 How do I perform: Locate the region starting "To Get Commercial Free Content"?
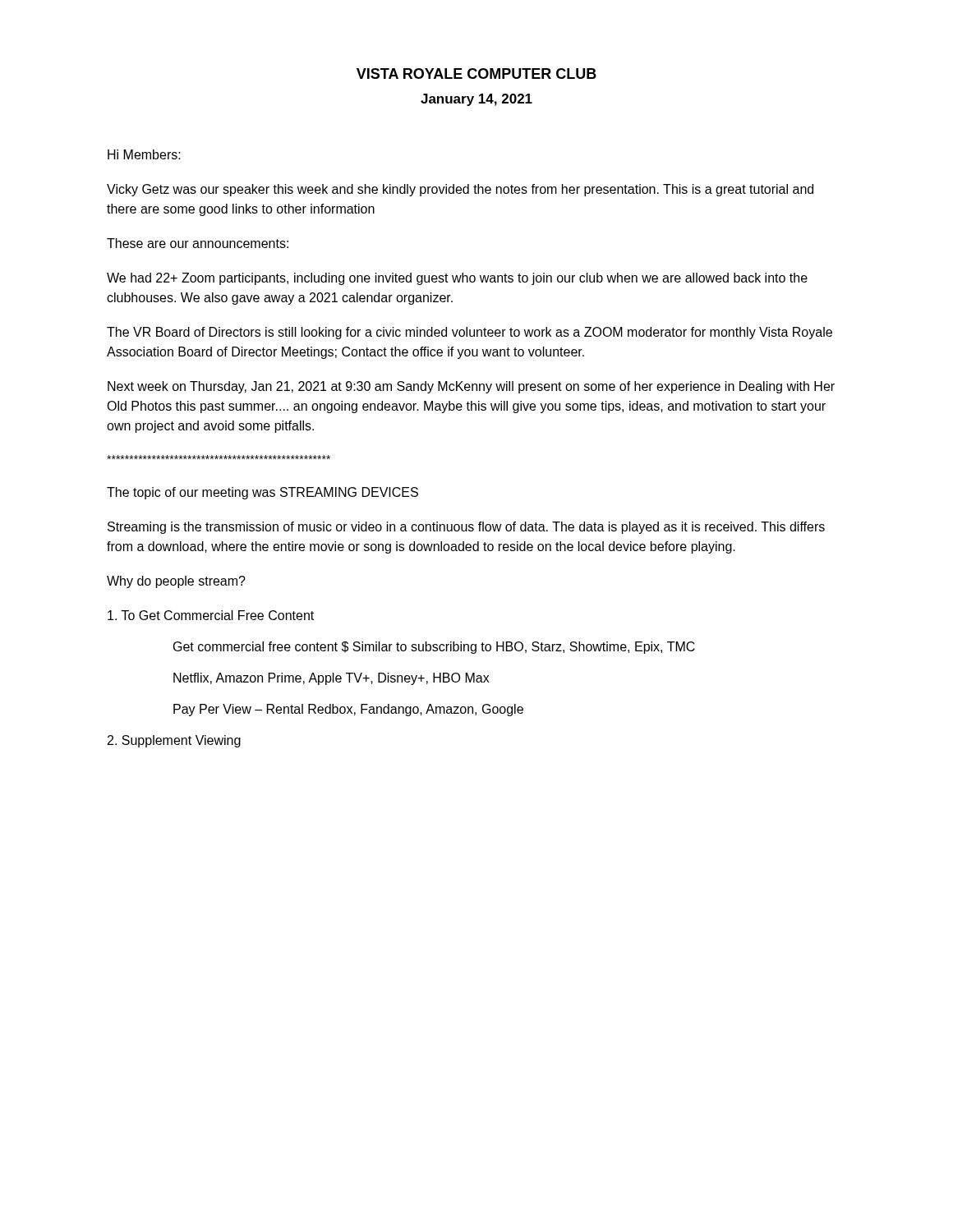[210, 616]
